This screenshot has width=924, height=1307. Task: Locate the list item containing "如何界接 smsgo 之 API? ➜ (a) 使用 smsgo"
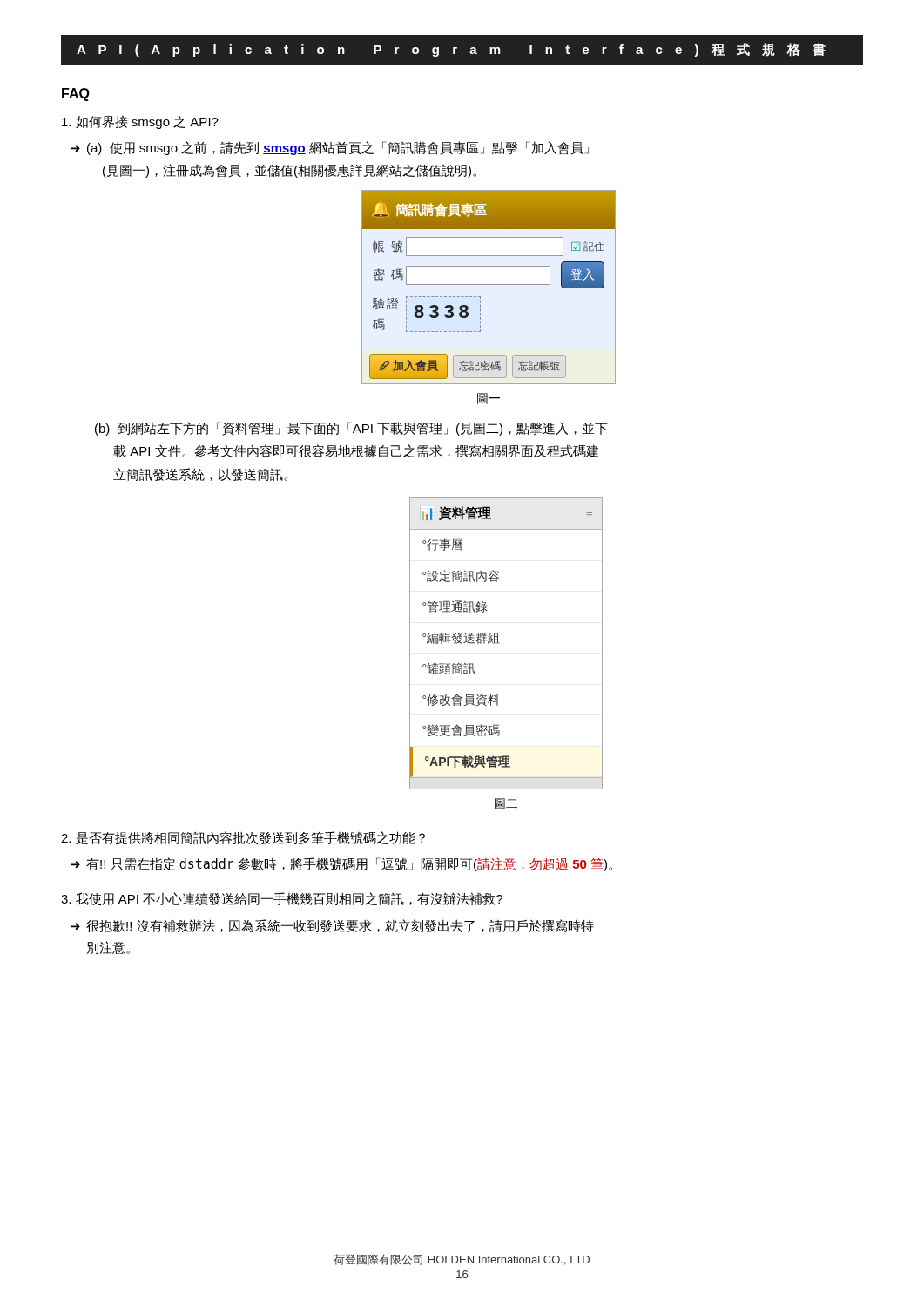click(x=466, y=464)
